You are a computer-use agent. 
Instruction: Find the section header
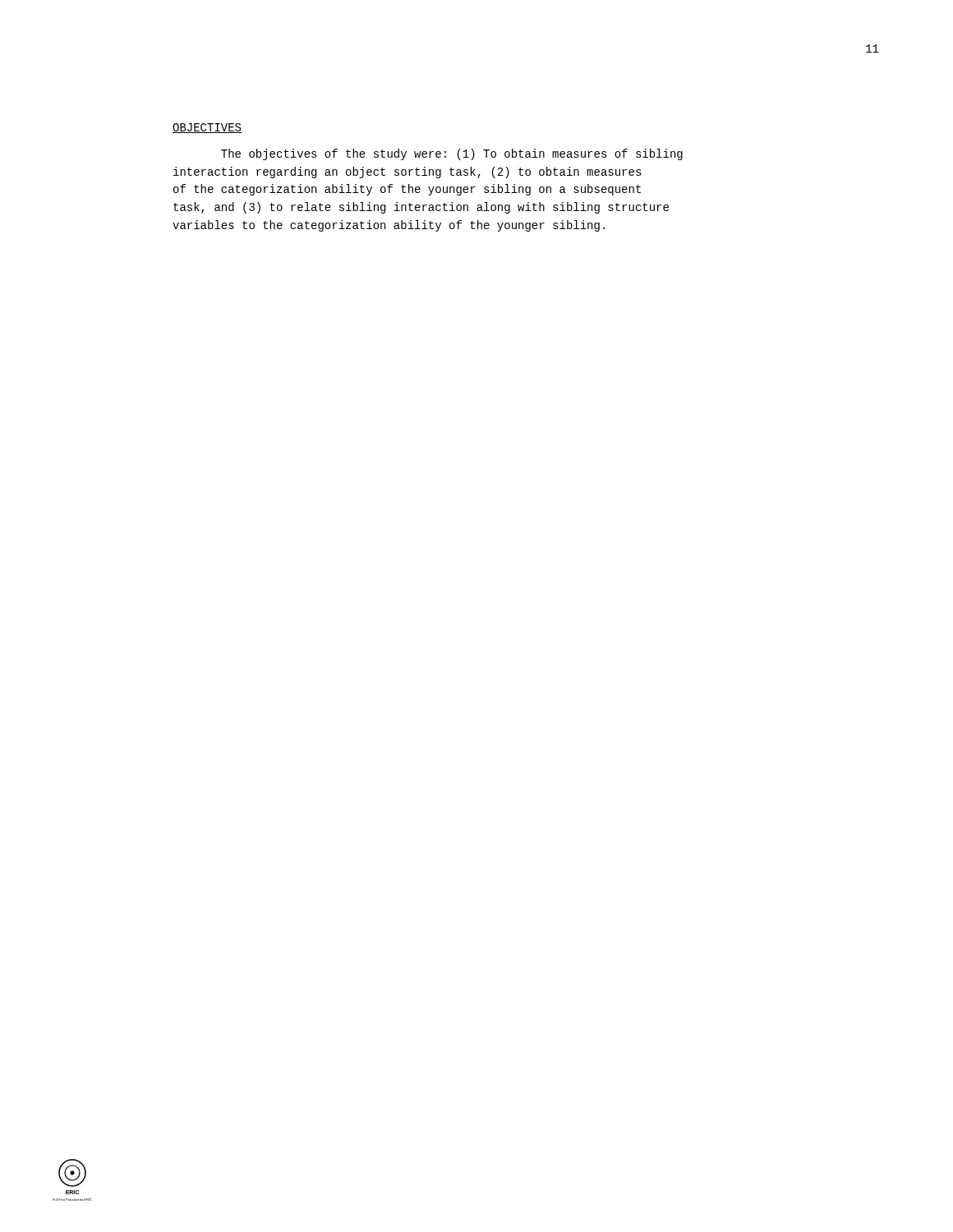207,128
